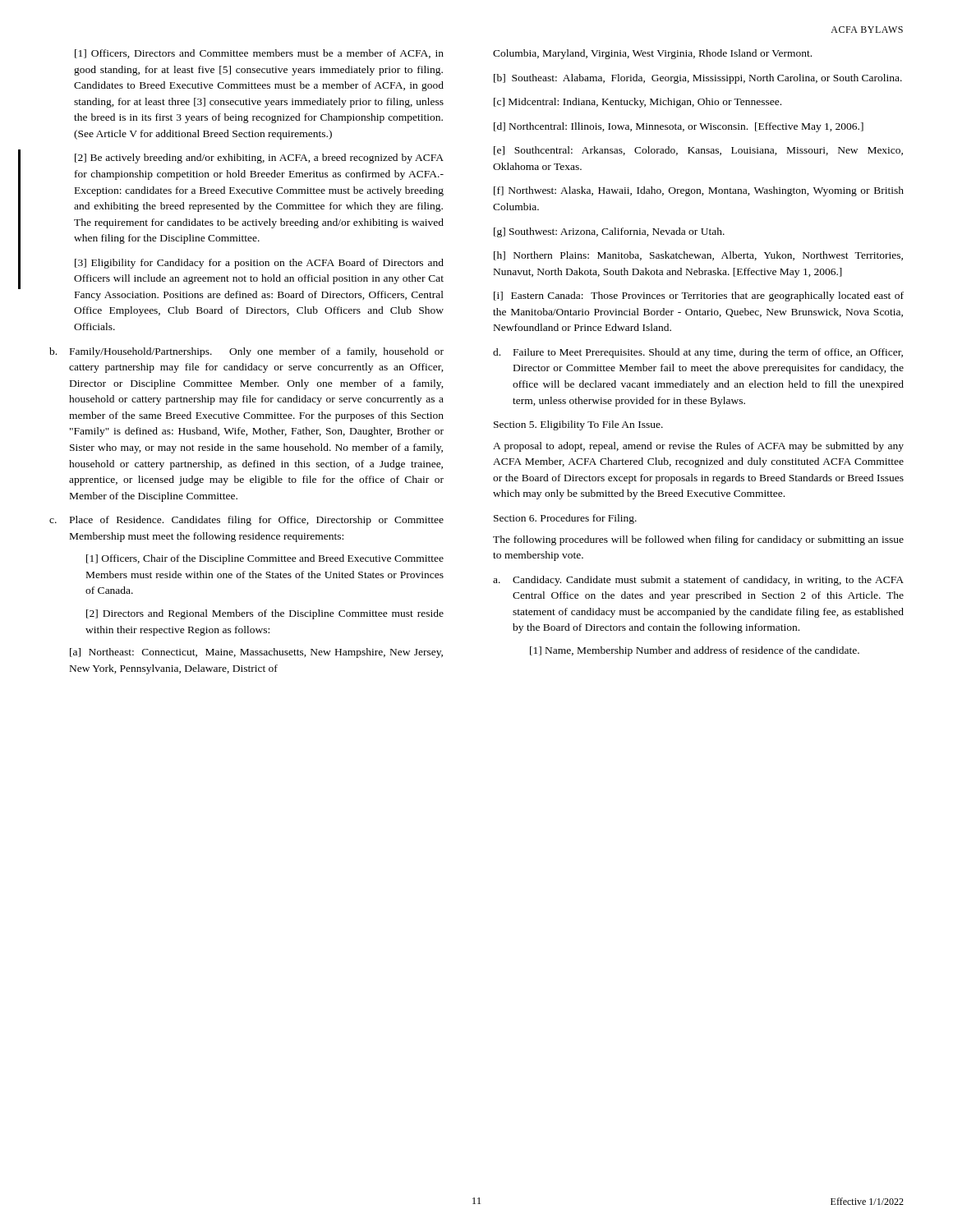The height and width of the screenshot is (1232, 953).
Task: Click on the text starting "[b] Southeast: Alabama, Florida, Georgia, Mississippi, North"
Action: 698,77
